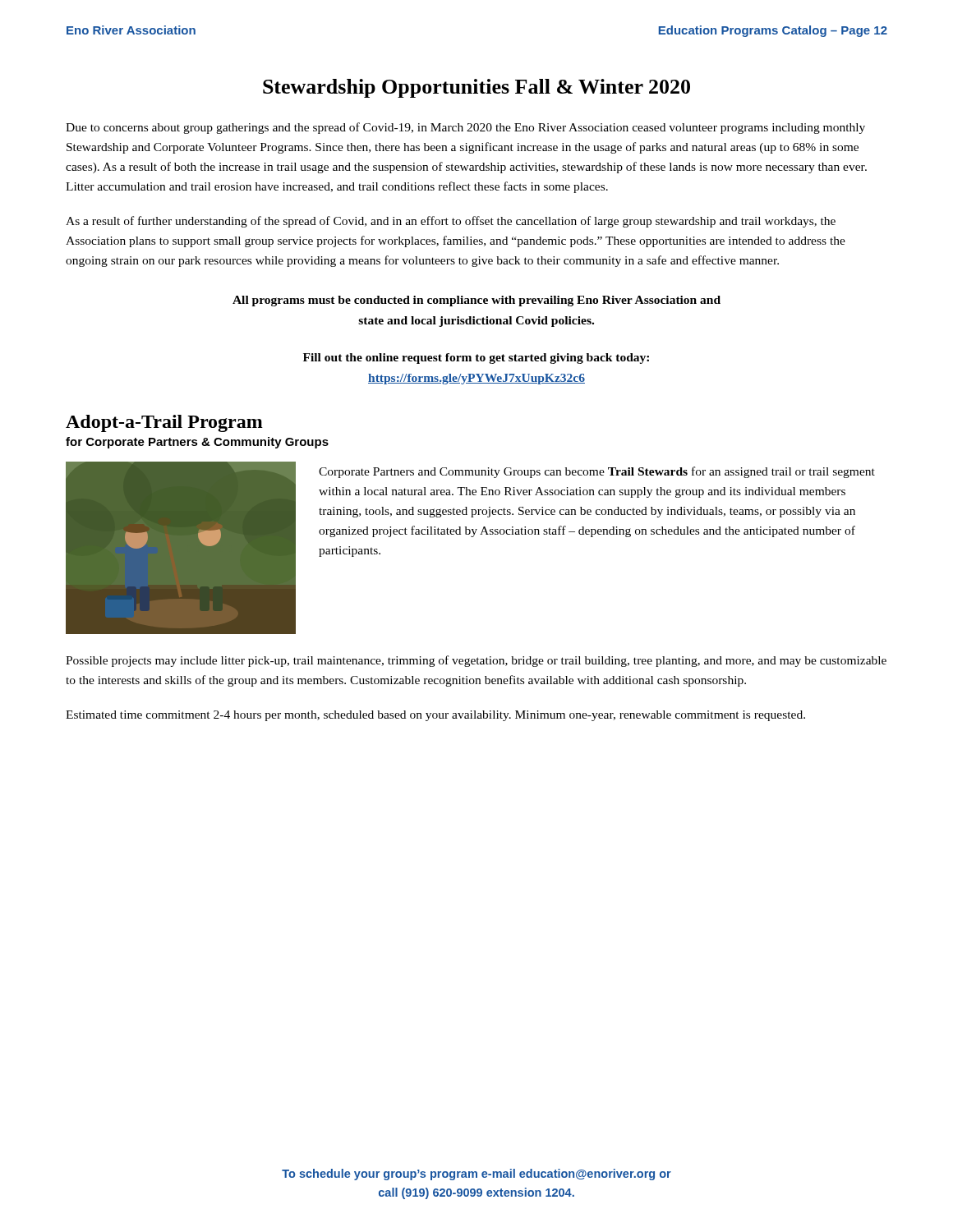The width and height of the screenshot is (953, 1232).
Task: Select the photo
Action: point(181,548)
